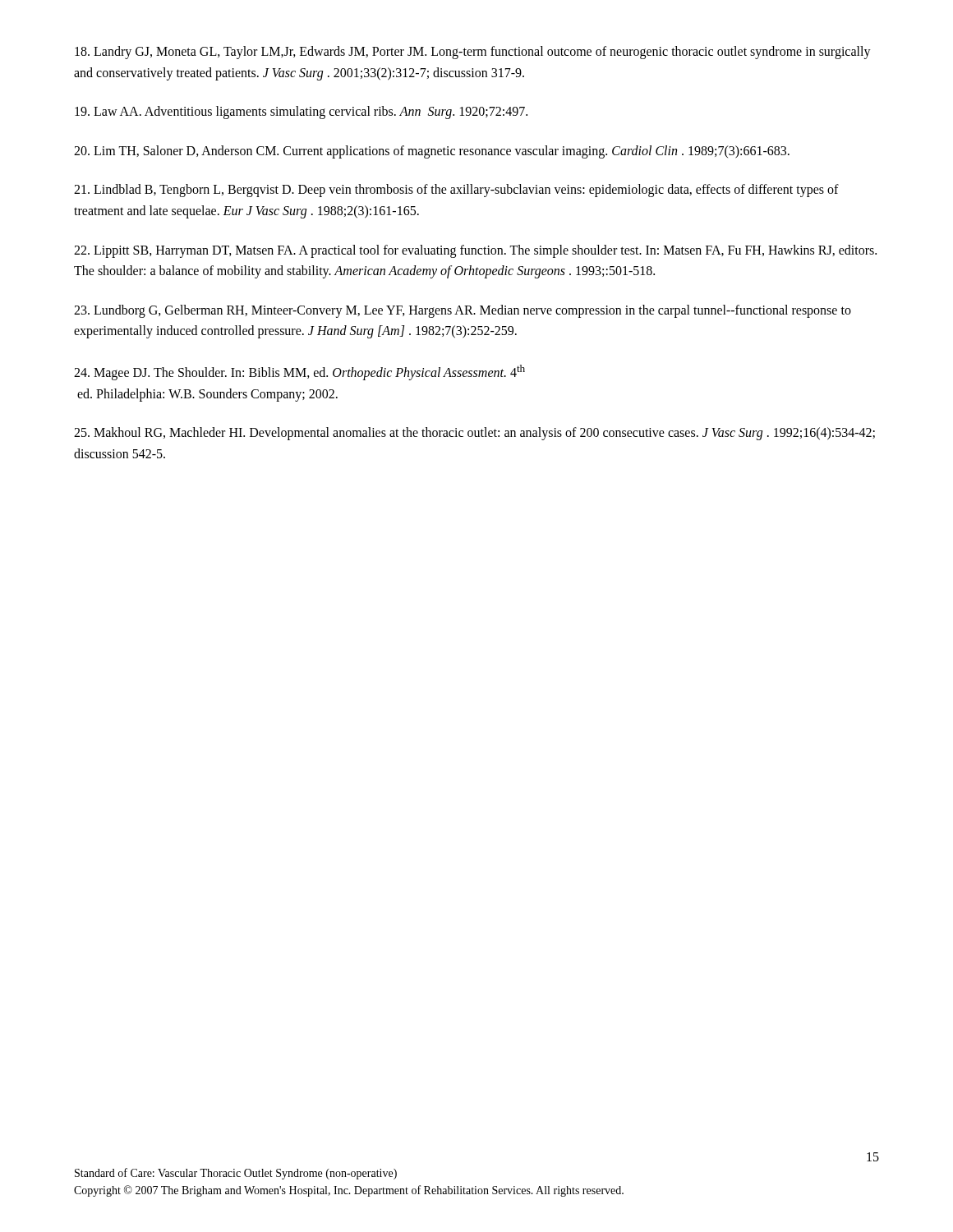The height and width of the screenshot is (1232, 953).
Task: Click on the passage starting "21. Lindblad B, Tengborn L, Bergqvist"
Action: coord(456,200)
